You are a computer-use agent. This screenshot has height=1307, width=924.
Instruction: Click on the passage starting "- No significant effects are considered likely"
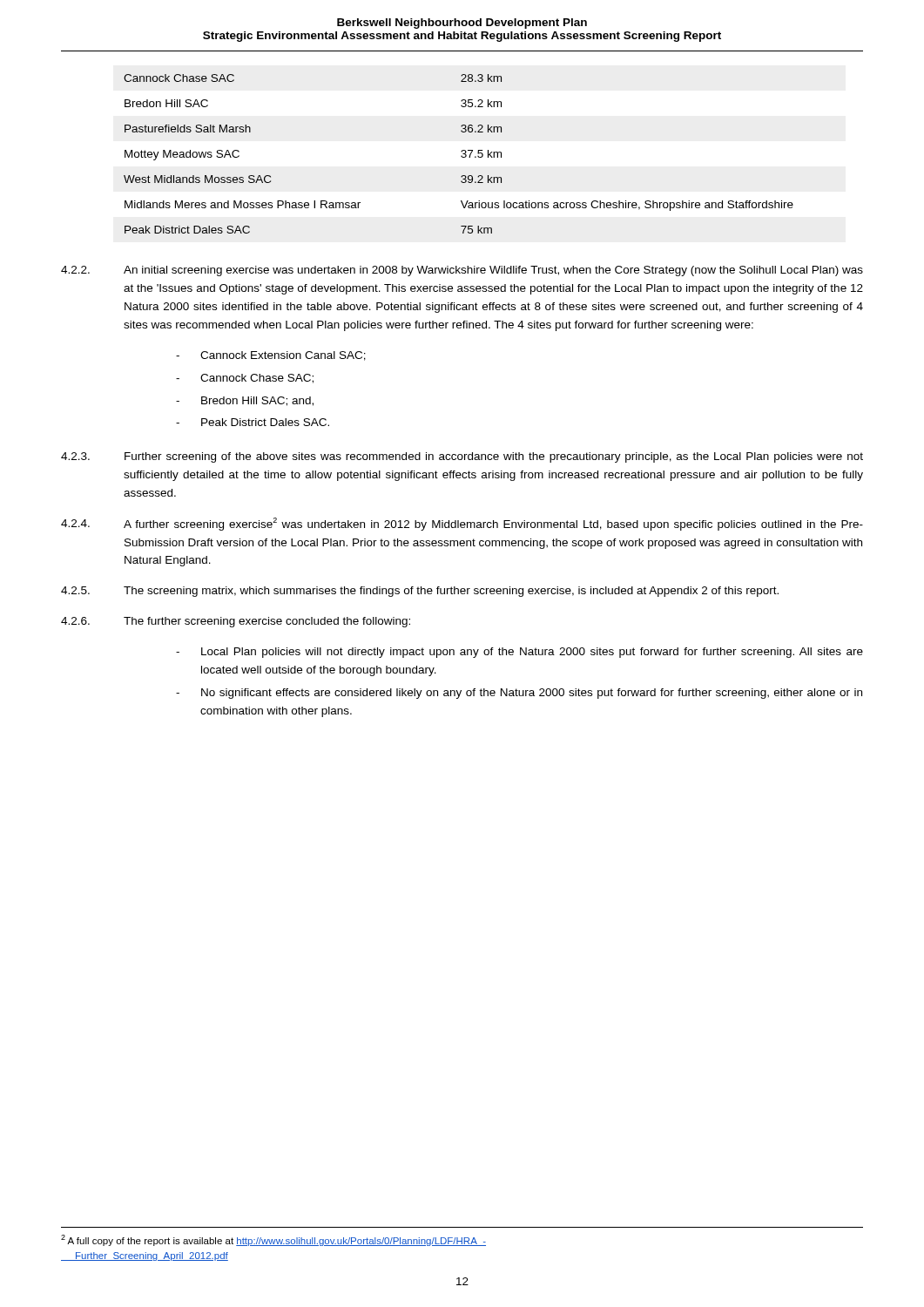pos(519,702)
